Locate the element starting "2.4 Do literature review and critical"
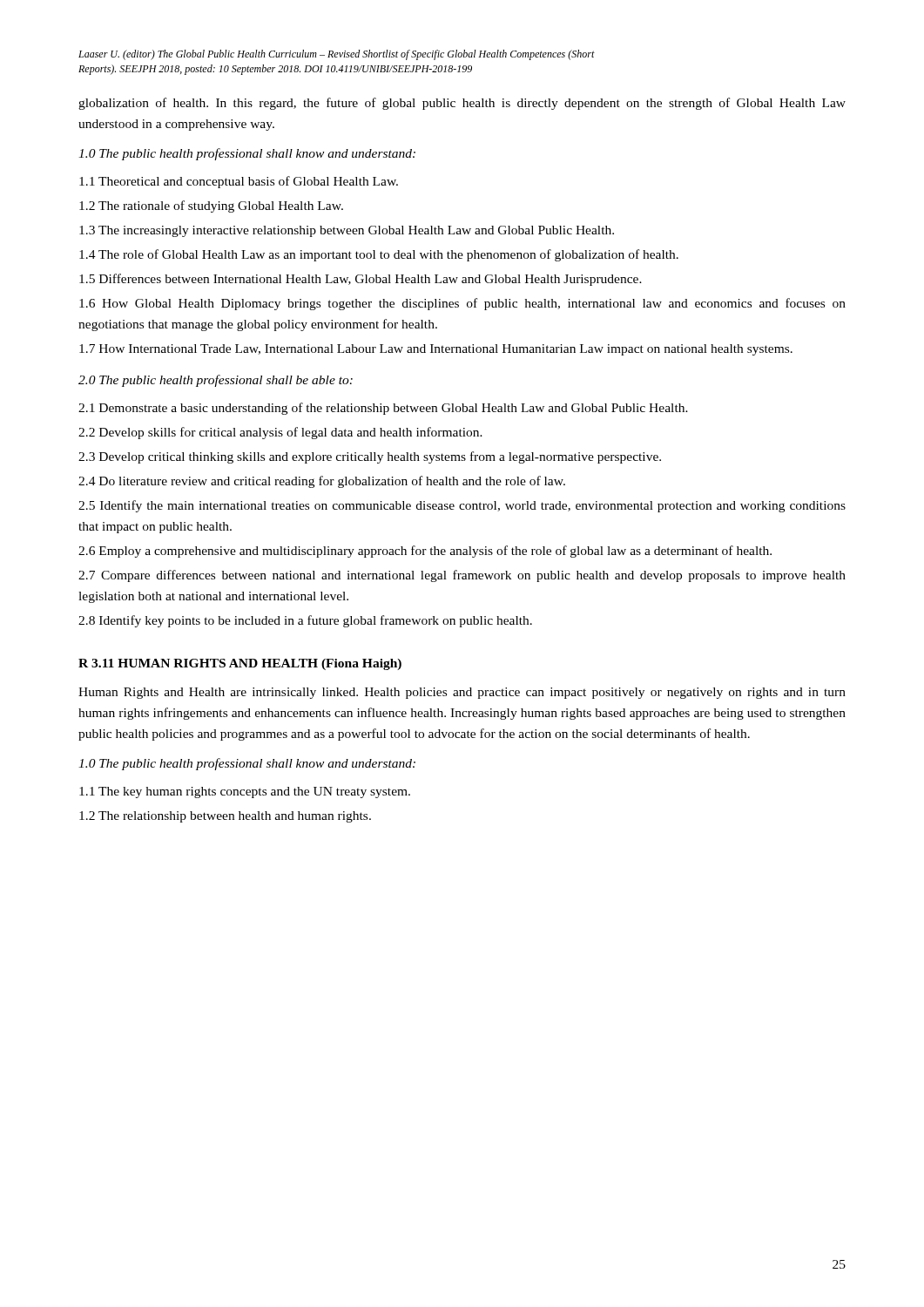 click(x=322, y=480)
